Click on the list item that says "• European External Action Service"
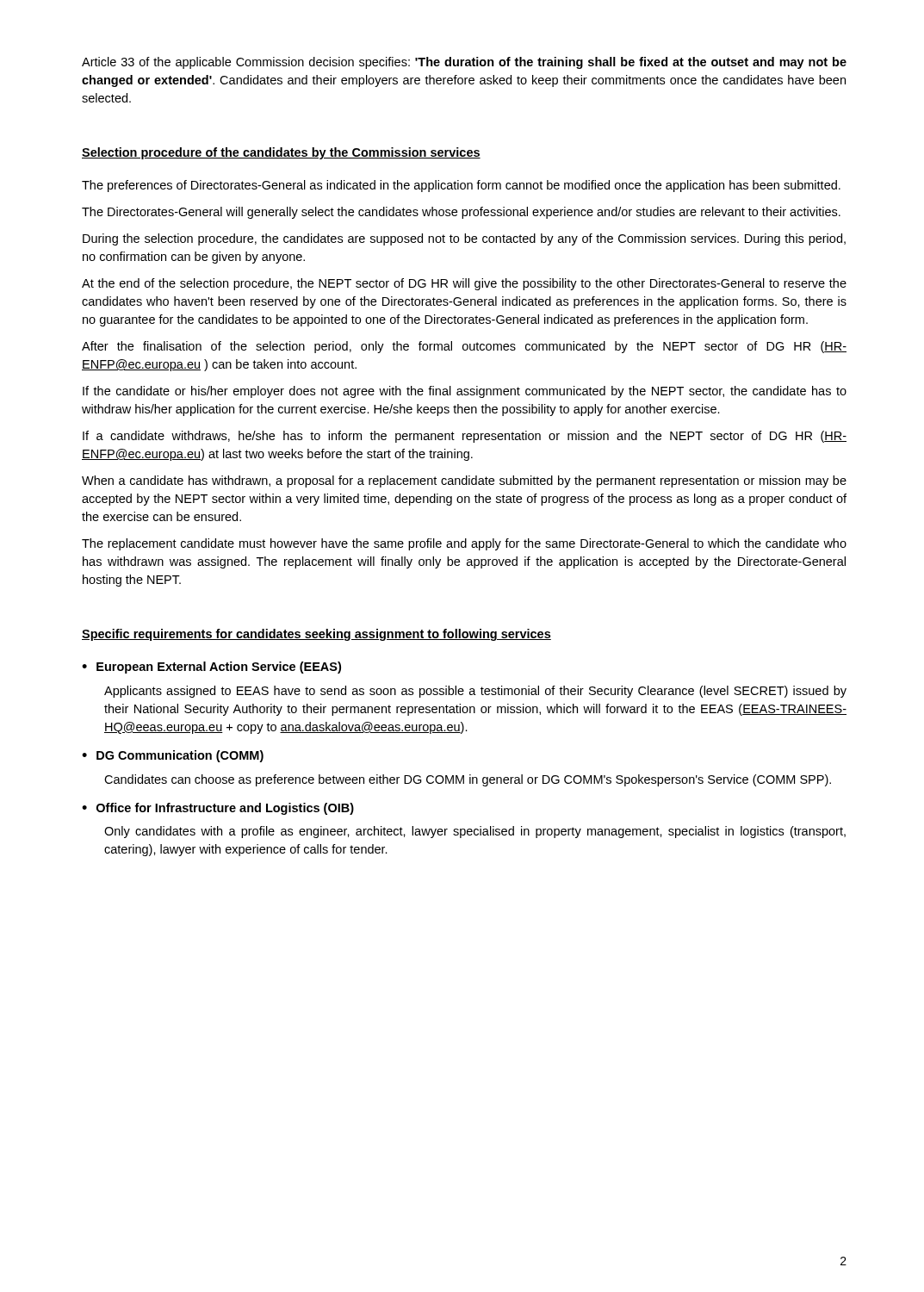This screenshot has width=924, height=1292. (x=211, y=668)
